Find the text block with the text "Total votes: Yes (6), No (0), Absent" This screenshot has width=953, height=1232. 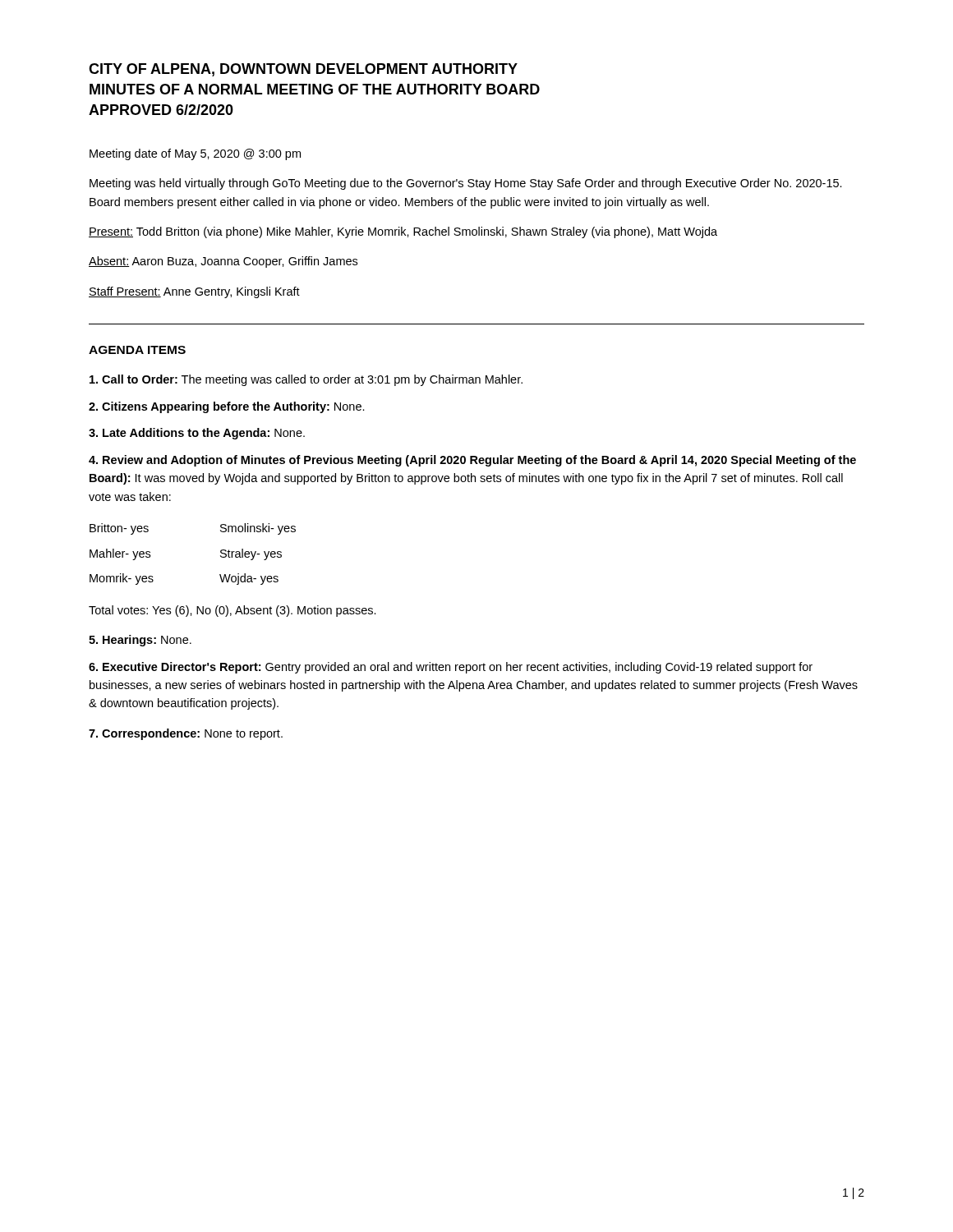pyautogui.click(x=233, y=610)
